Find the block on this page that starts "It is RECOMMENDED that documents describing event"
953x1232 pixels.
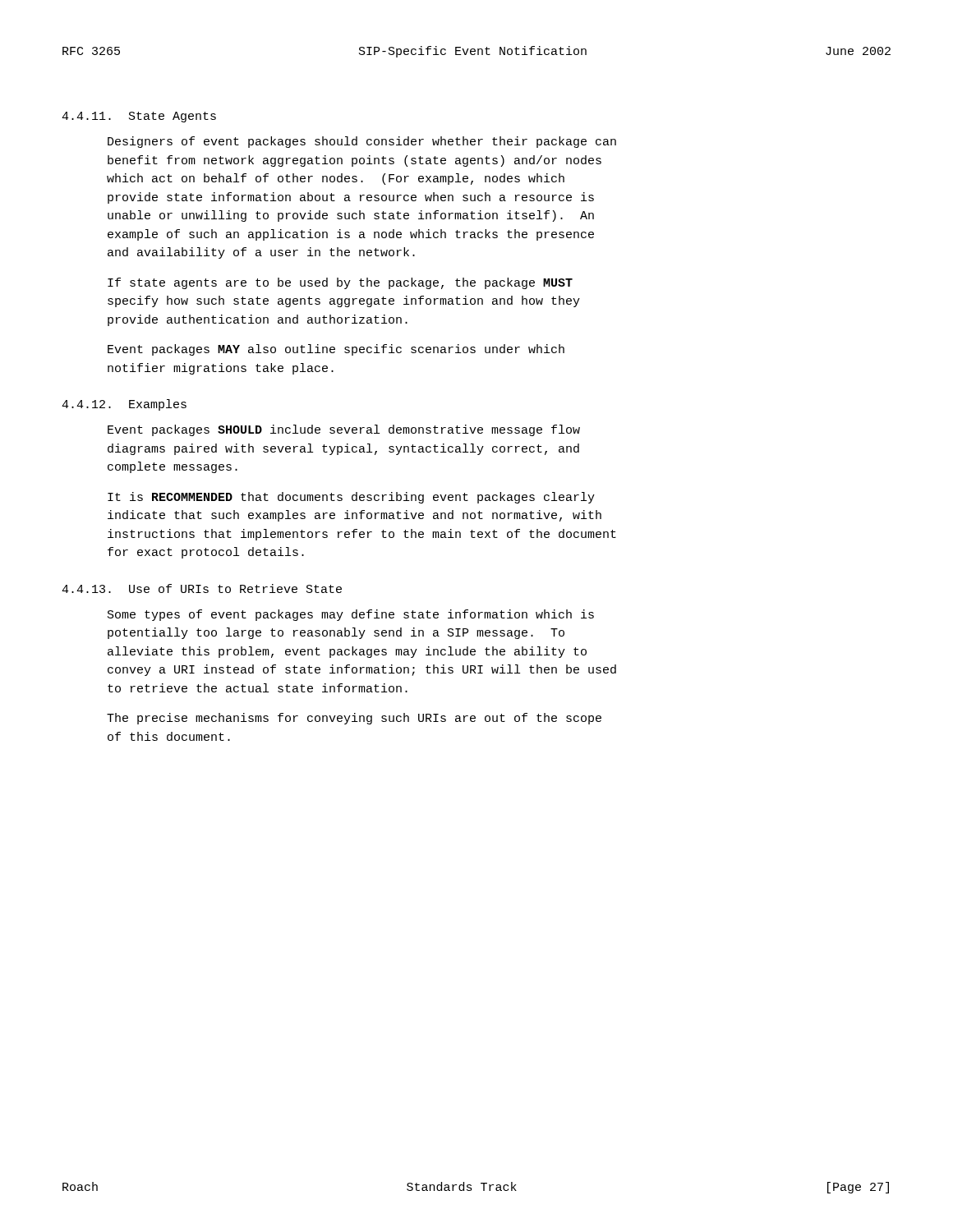(x=362, y=525)
